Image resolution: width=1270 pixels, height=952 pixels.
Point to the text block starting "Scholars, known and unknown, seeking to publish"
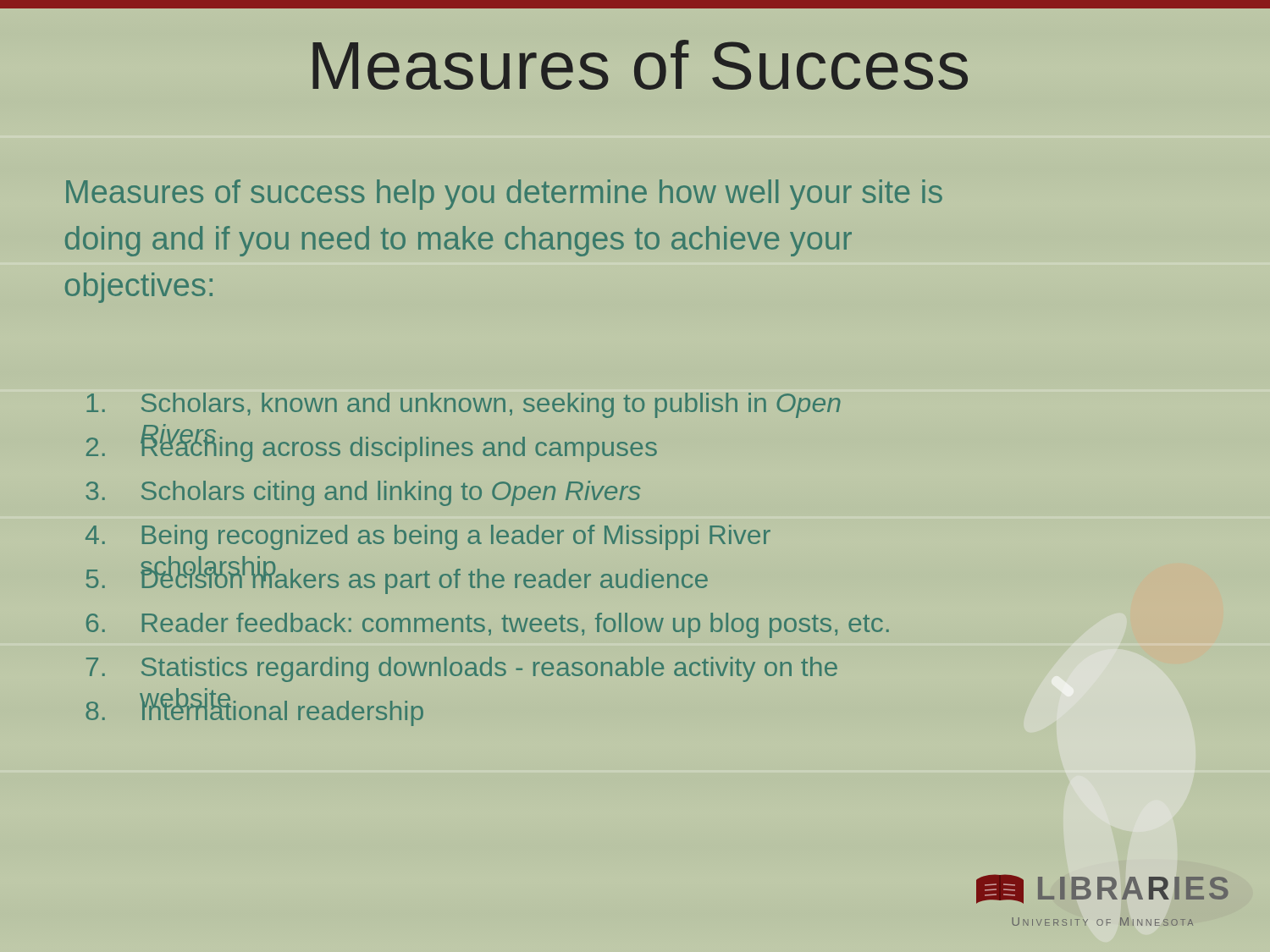pyautogui.click(x=500, y=419)
